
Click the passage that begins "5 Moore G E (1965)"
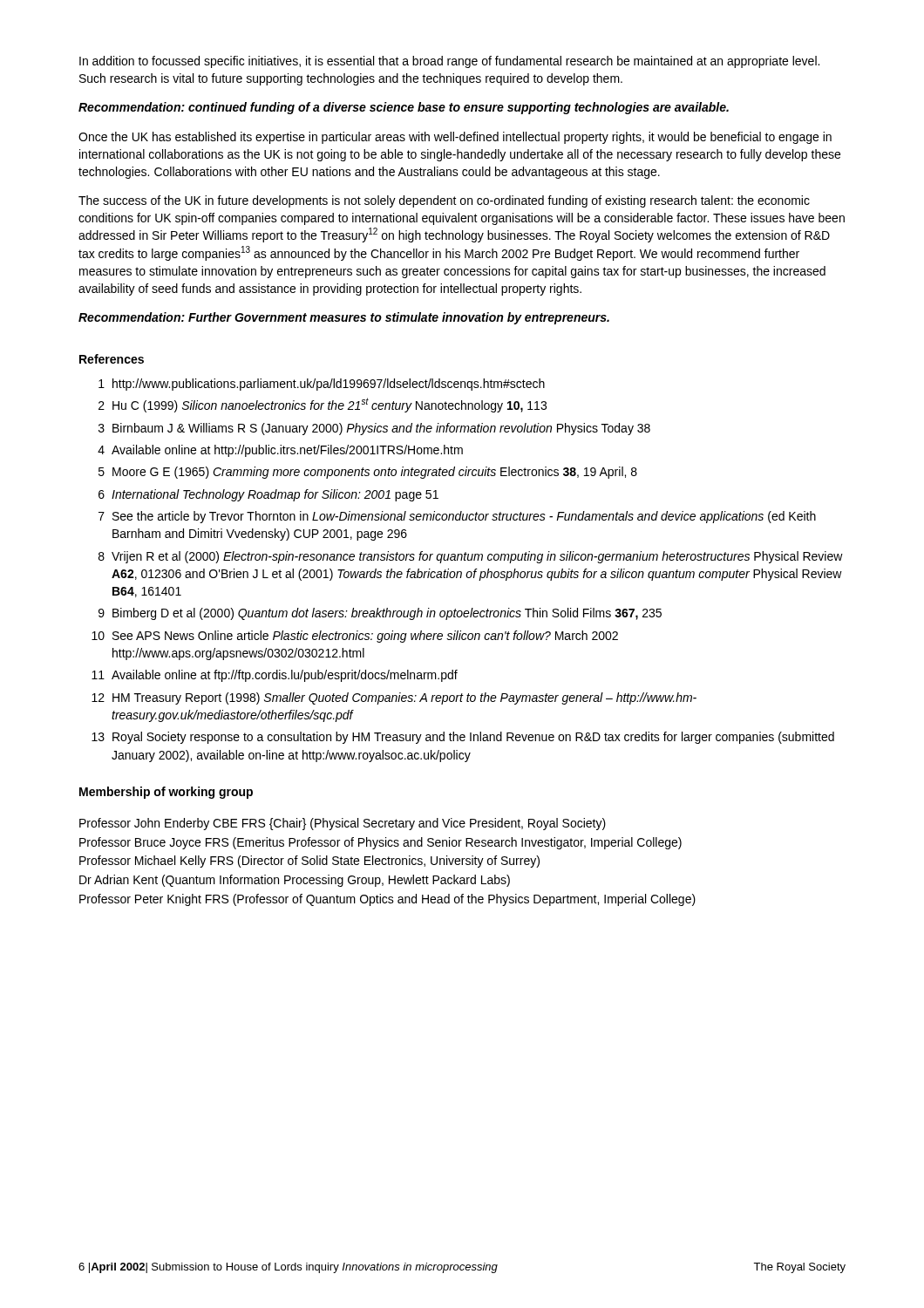click(x=462, y=472)
